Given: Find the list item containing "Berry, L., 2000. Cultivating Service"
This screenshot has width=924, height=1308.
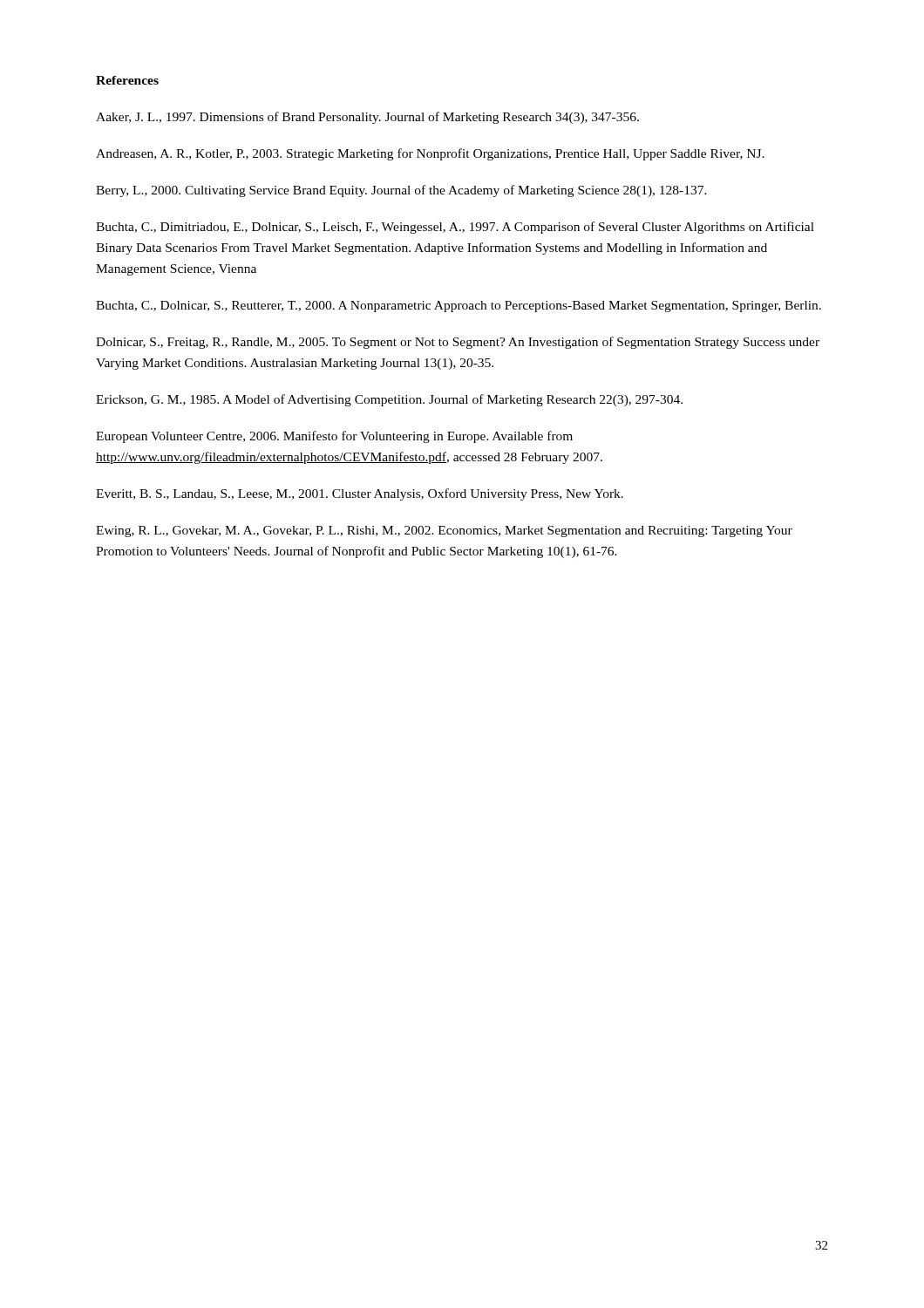Looking at the screenshot, I should coord(402,190).
